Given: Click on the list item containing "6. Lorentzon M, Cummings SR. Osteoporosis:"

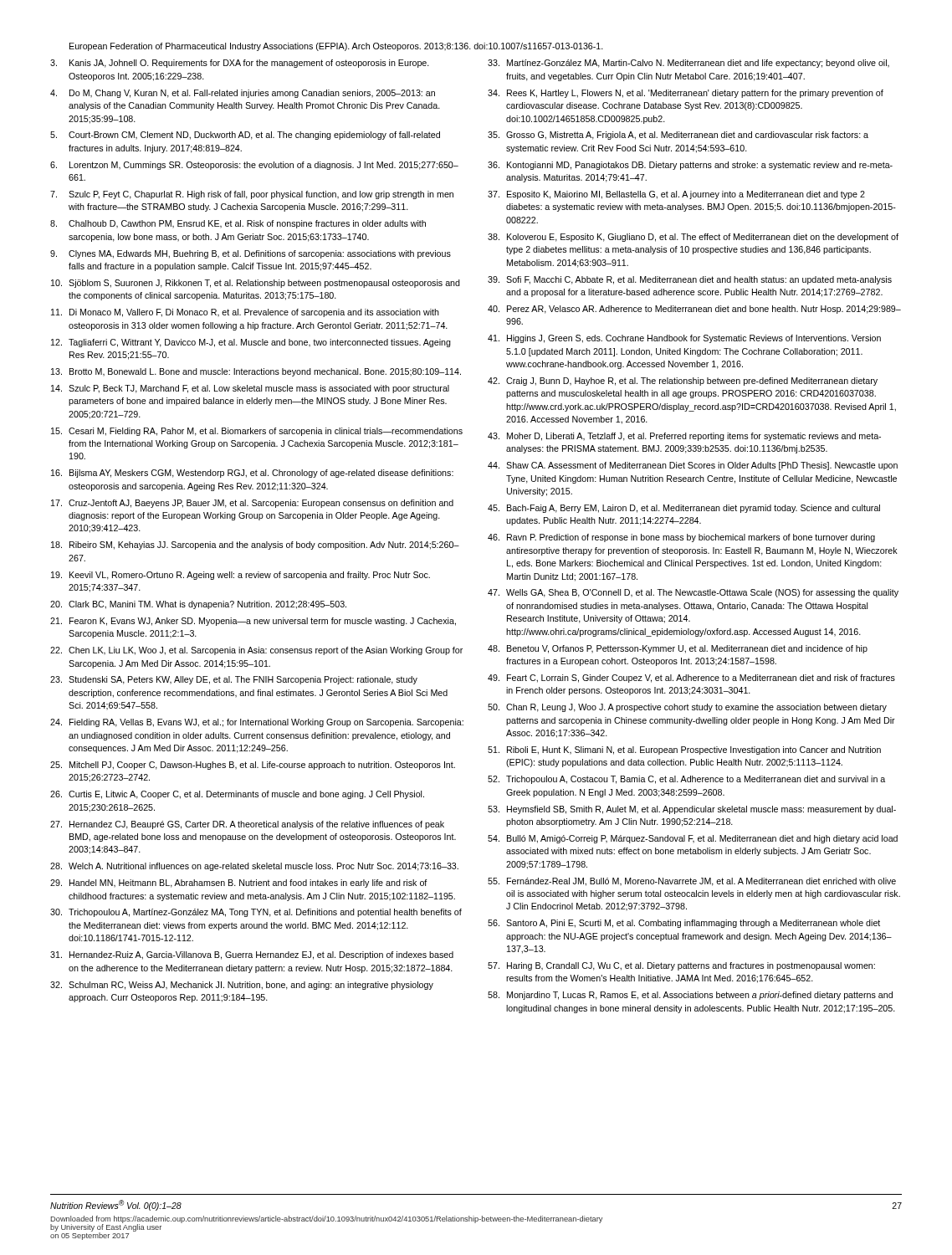Looking at the screenshot, I should (x=257, y=172).
